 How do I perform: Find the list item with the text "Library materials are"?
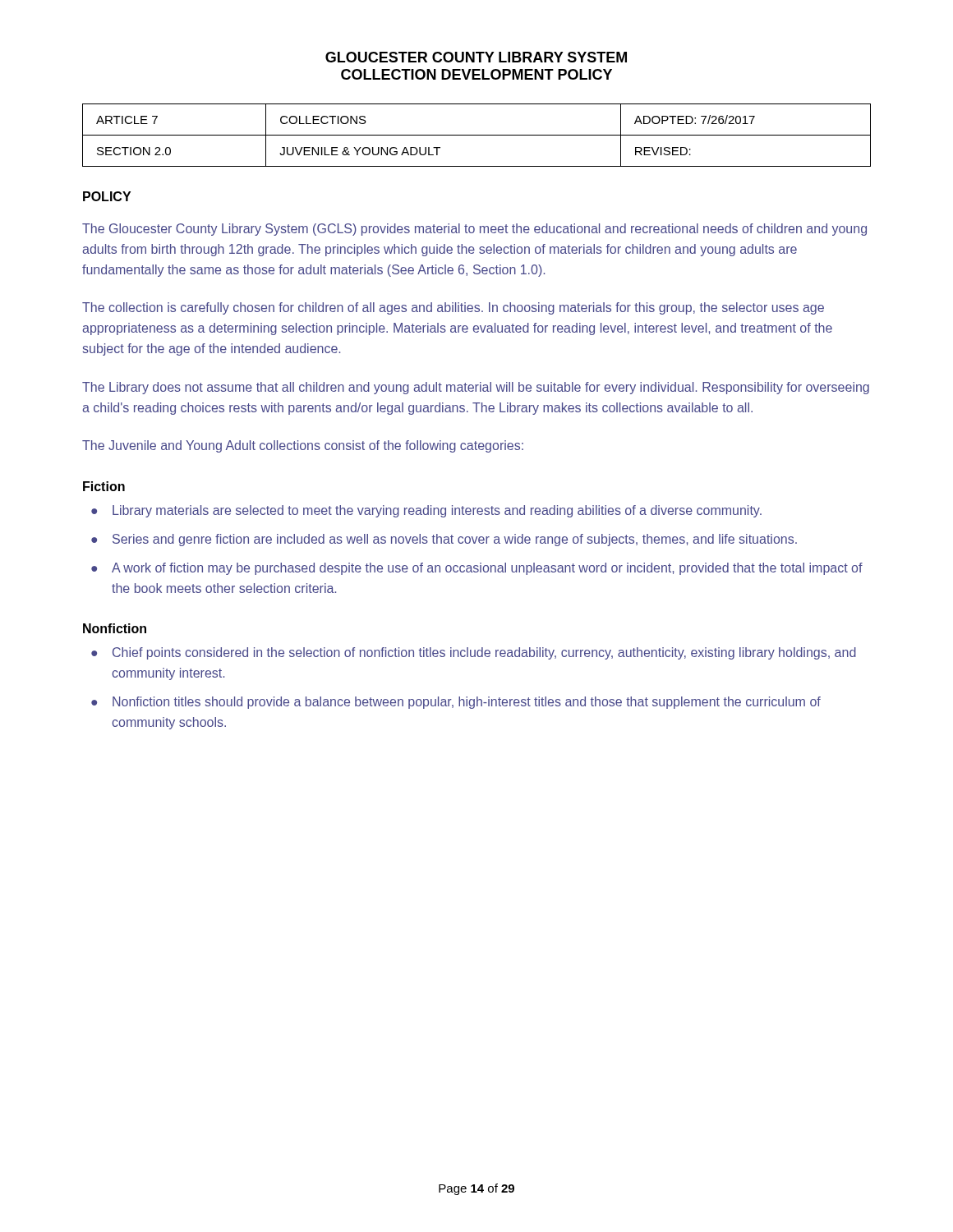tap(437, 511)
